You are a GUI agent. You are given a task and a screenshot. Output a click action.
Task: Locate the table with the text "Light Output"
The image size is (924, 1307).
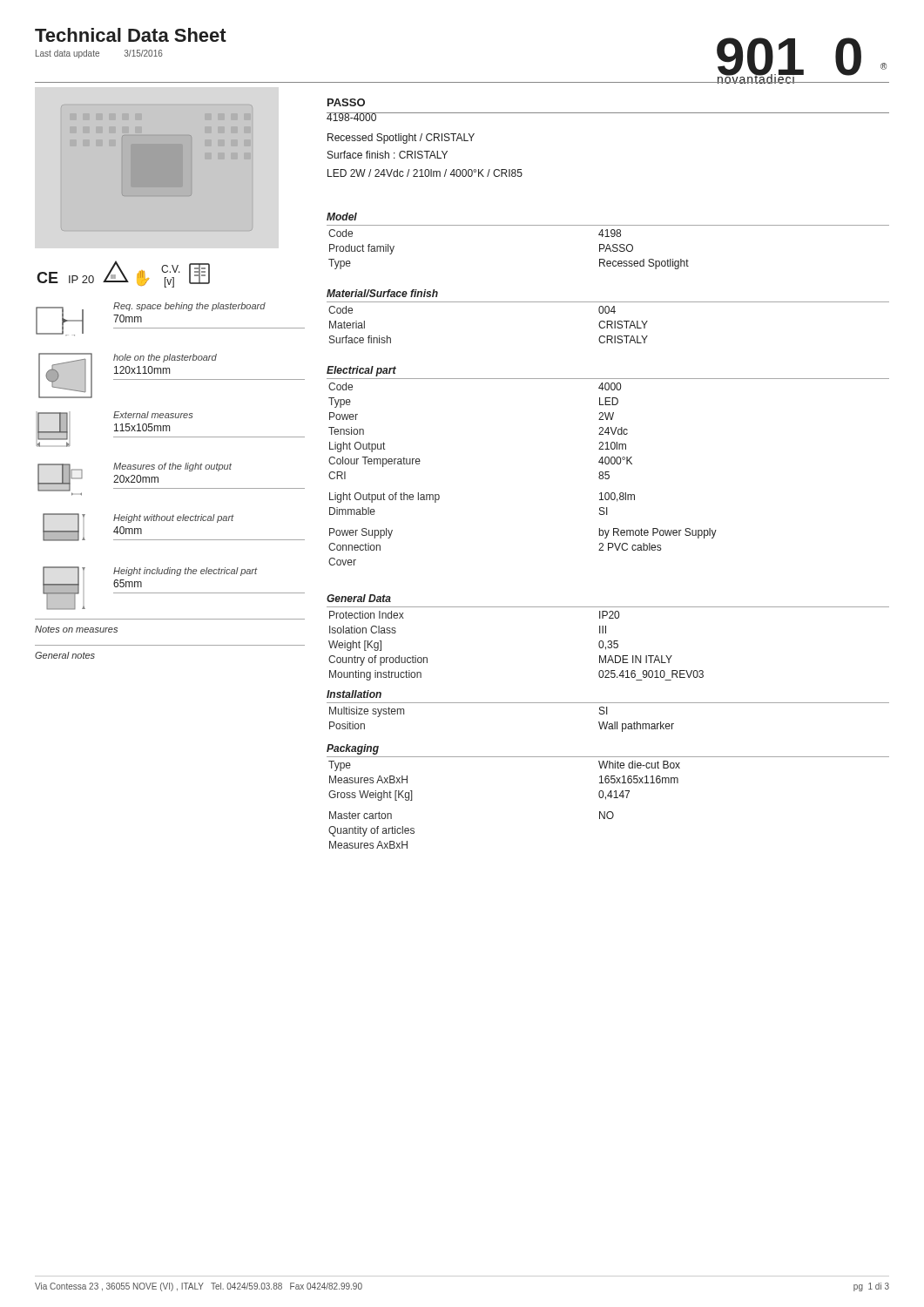[x=608, y=467]
